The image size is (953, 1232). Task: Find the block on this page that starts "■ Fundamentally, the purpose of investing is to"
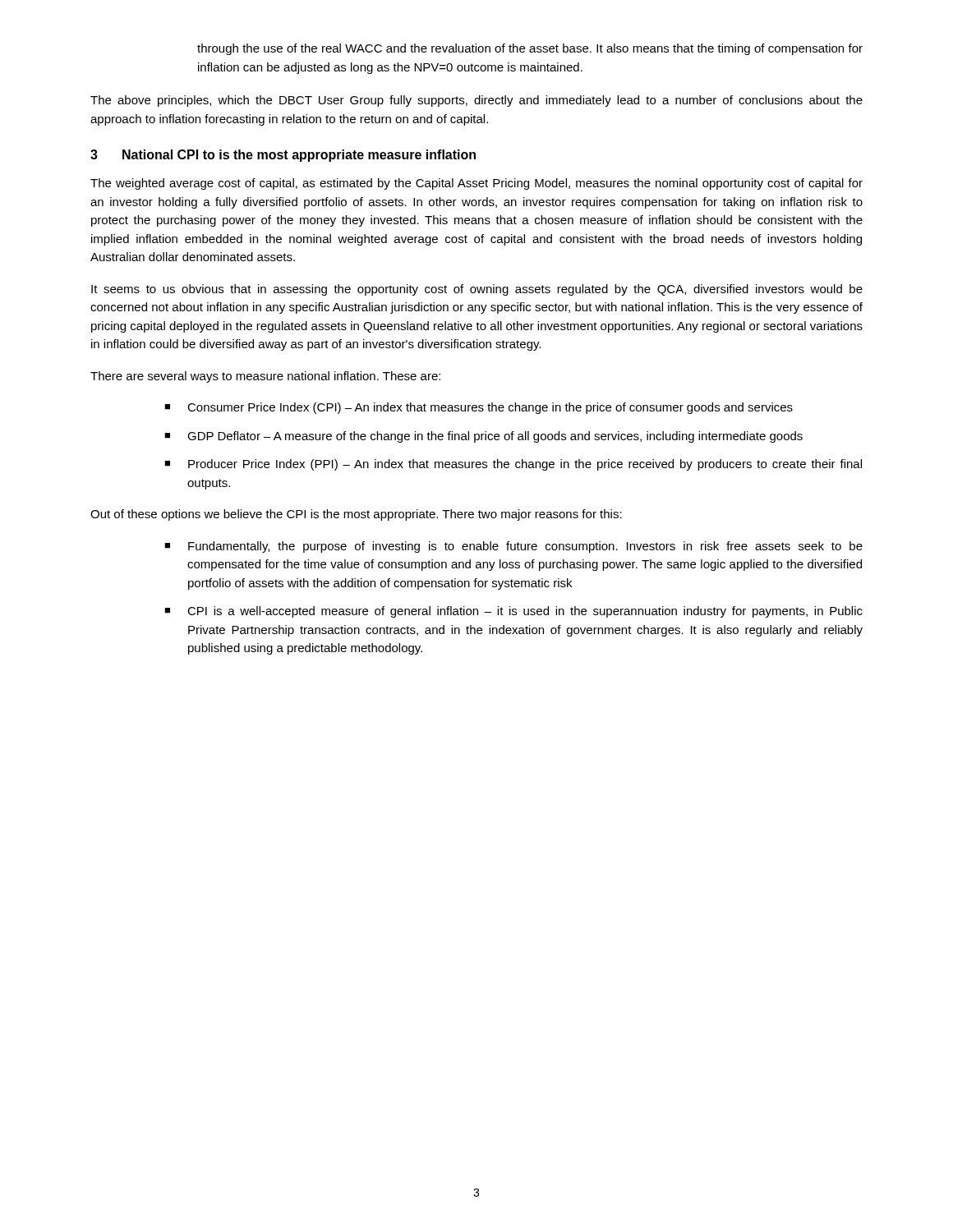pos(513,565)
